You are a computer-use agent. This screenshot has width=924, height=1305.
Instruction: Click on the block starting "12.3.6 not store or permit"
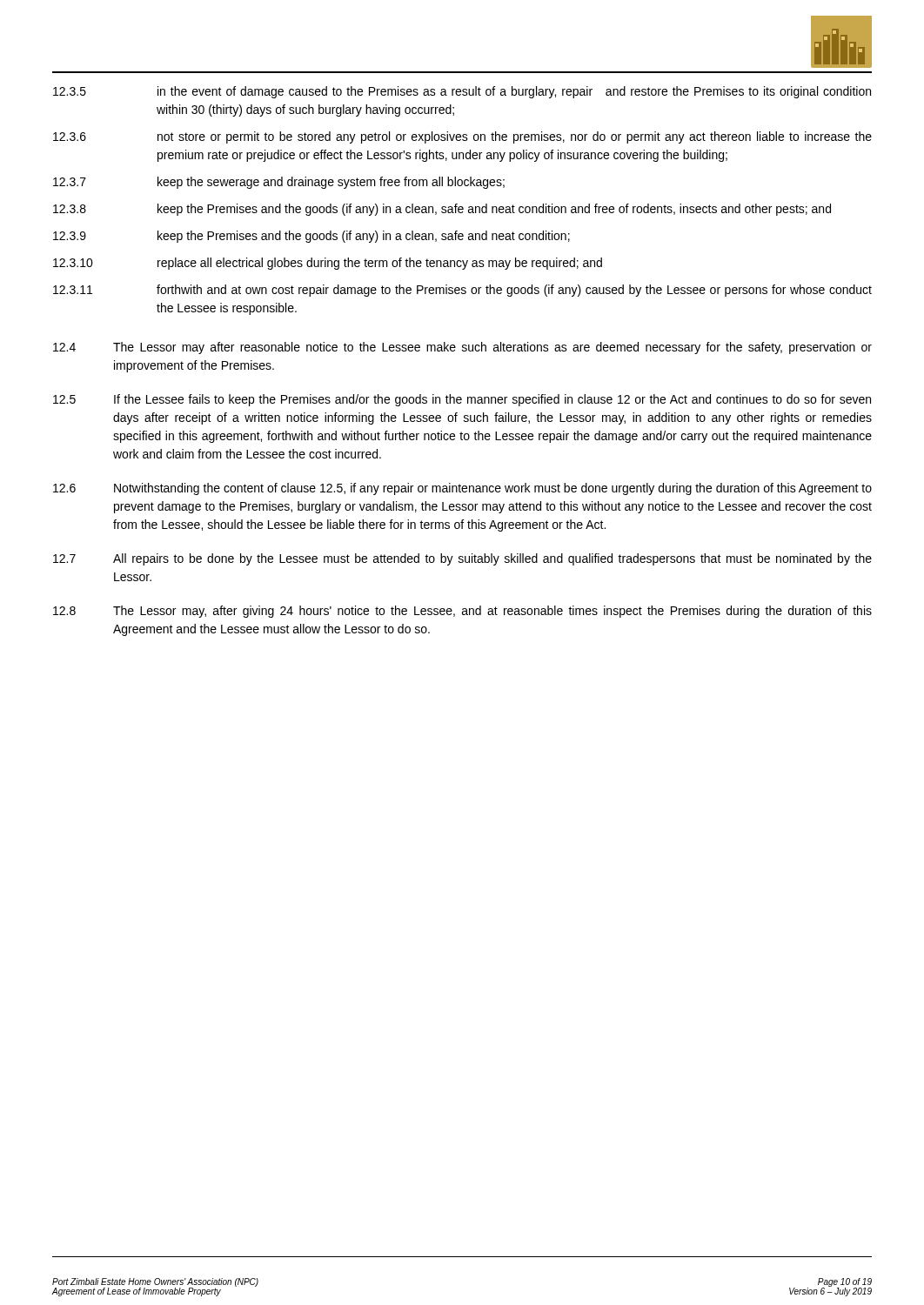[462, 146]
